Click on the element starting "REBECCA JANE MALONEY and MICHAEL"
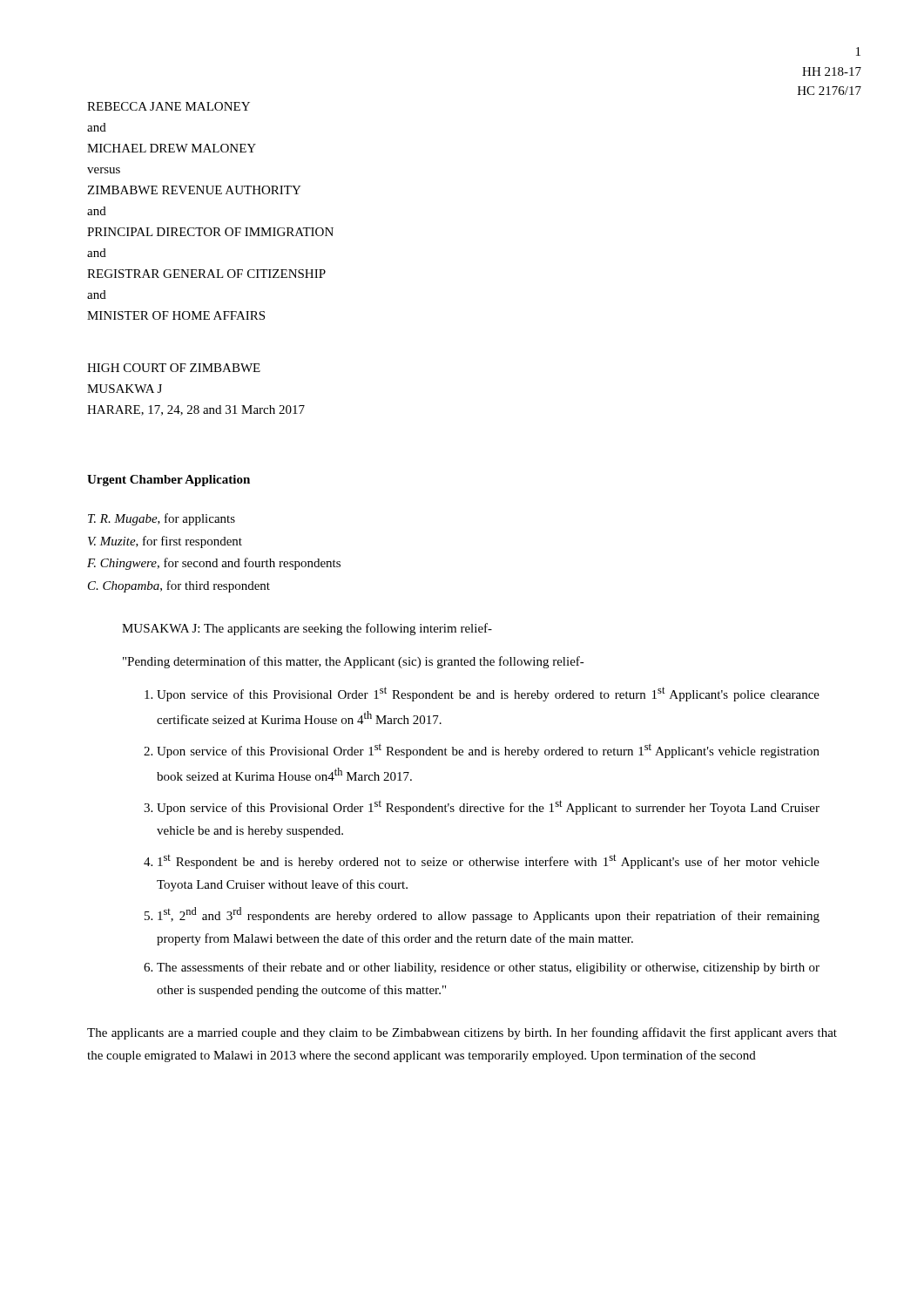 (x=169, y=106)
